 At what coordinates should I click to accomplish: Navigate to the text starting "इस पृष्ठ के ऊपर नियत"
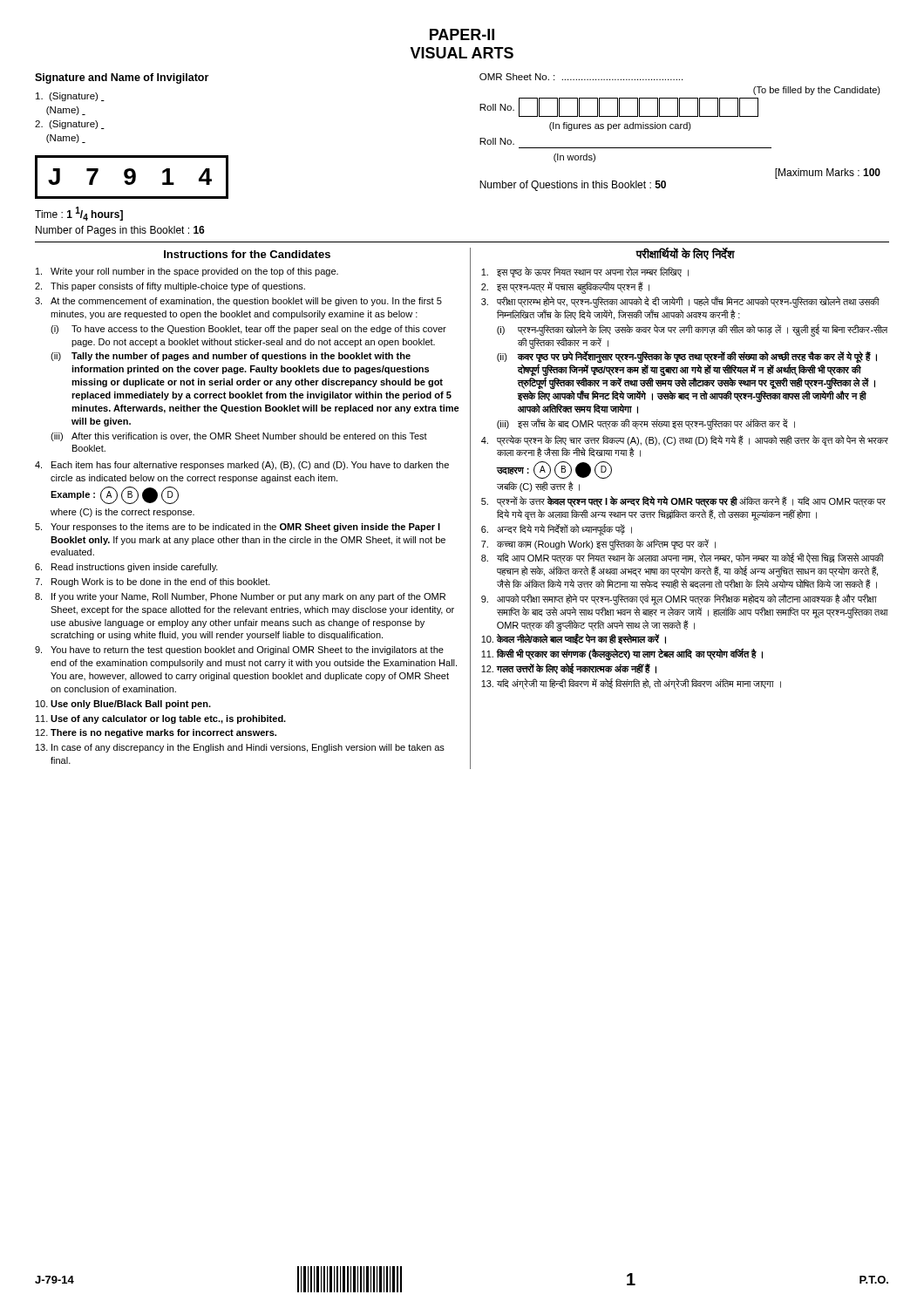pyautogui.click(x=685, y=273)
